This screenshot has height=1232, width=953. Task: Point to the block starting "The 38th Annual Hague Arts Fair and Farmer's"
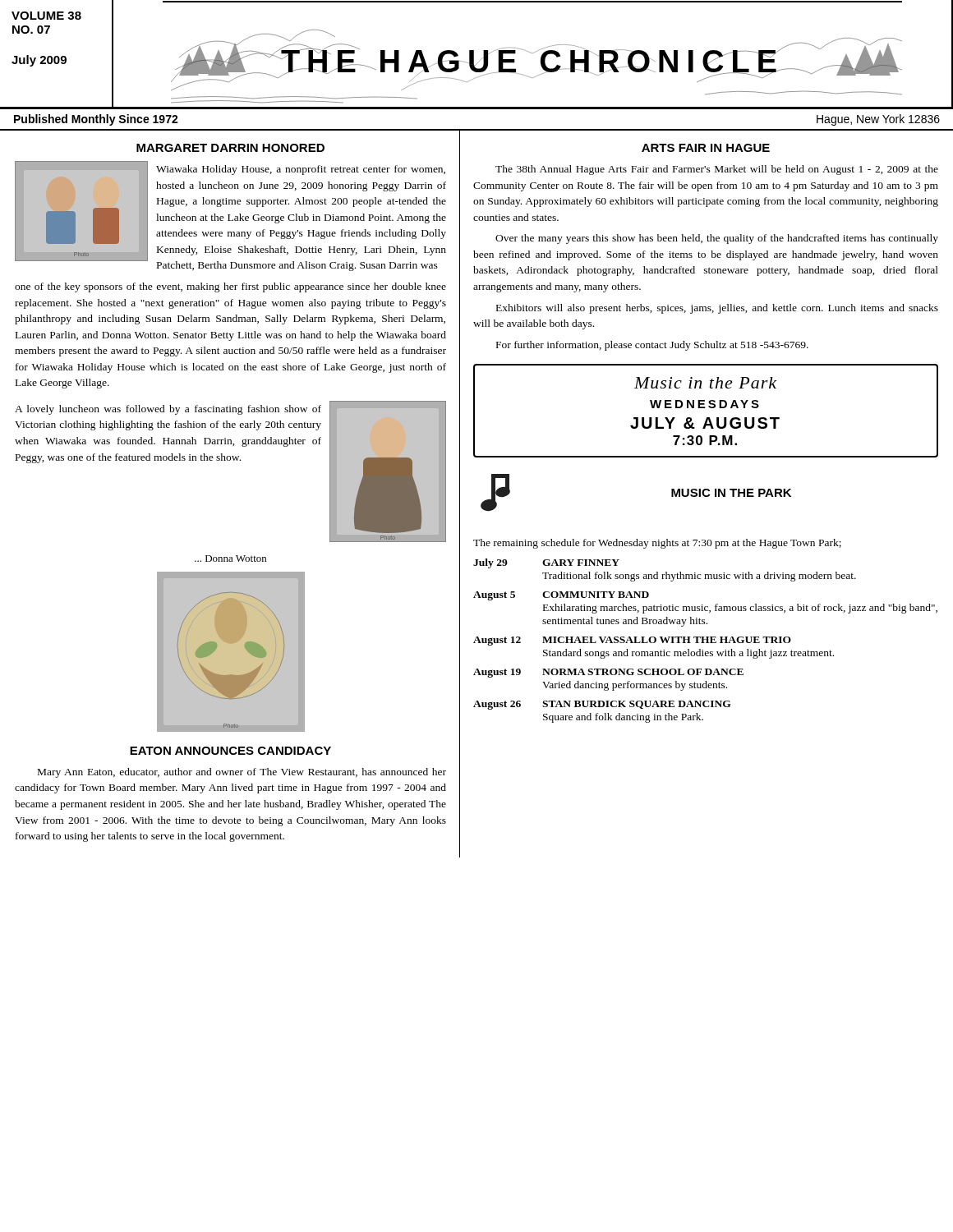pyautogui.click(x=706, y=257)
